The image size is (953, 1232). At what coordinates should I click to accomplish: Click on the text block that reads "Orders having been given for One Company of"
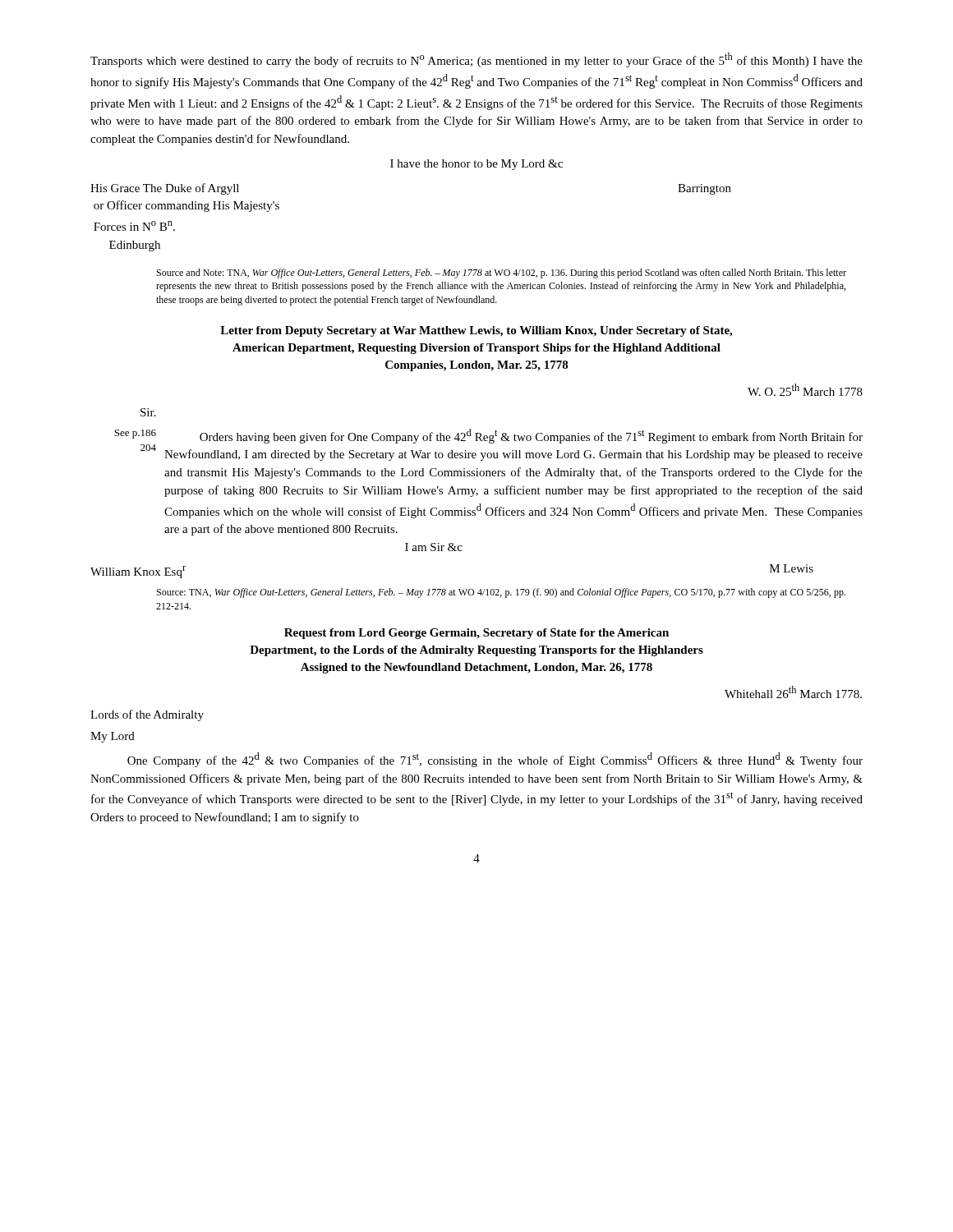[x=513, y=490]
